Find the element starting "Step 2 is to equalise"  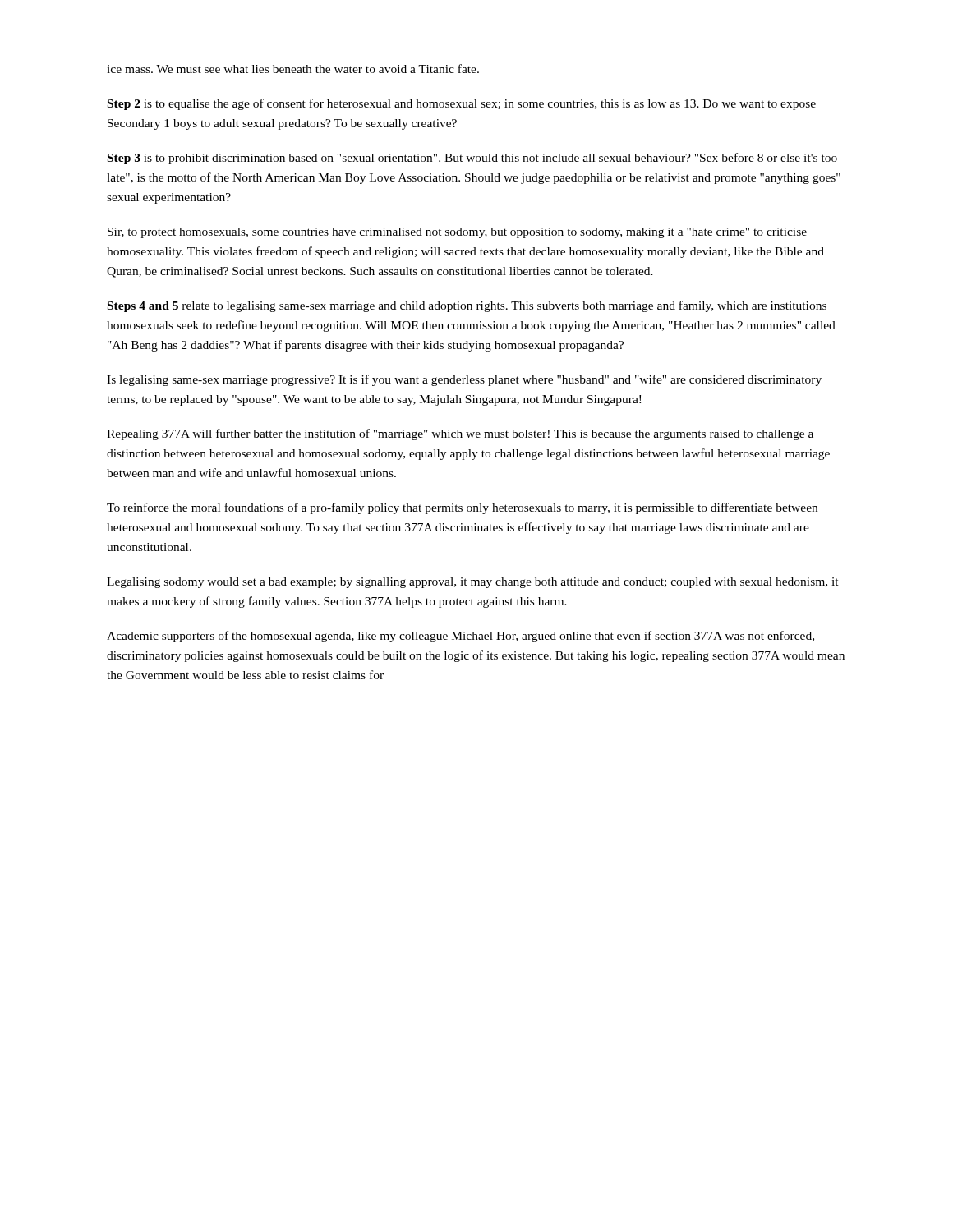coord(461,113)
